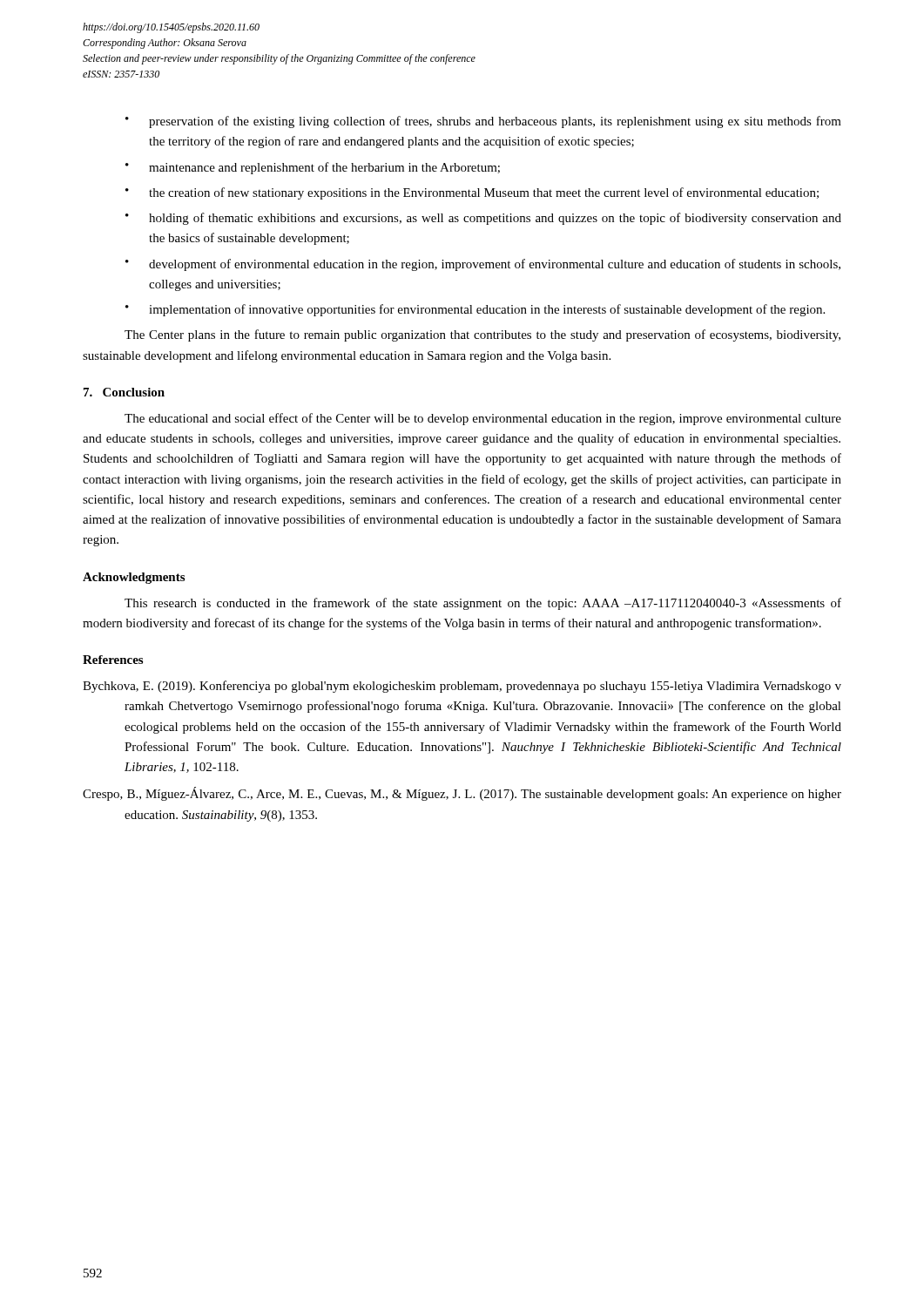Click on the text block starting "The Center plans in the future to"

click(462, 345)
